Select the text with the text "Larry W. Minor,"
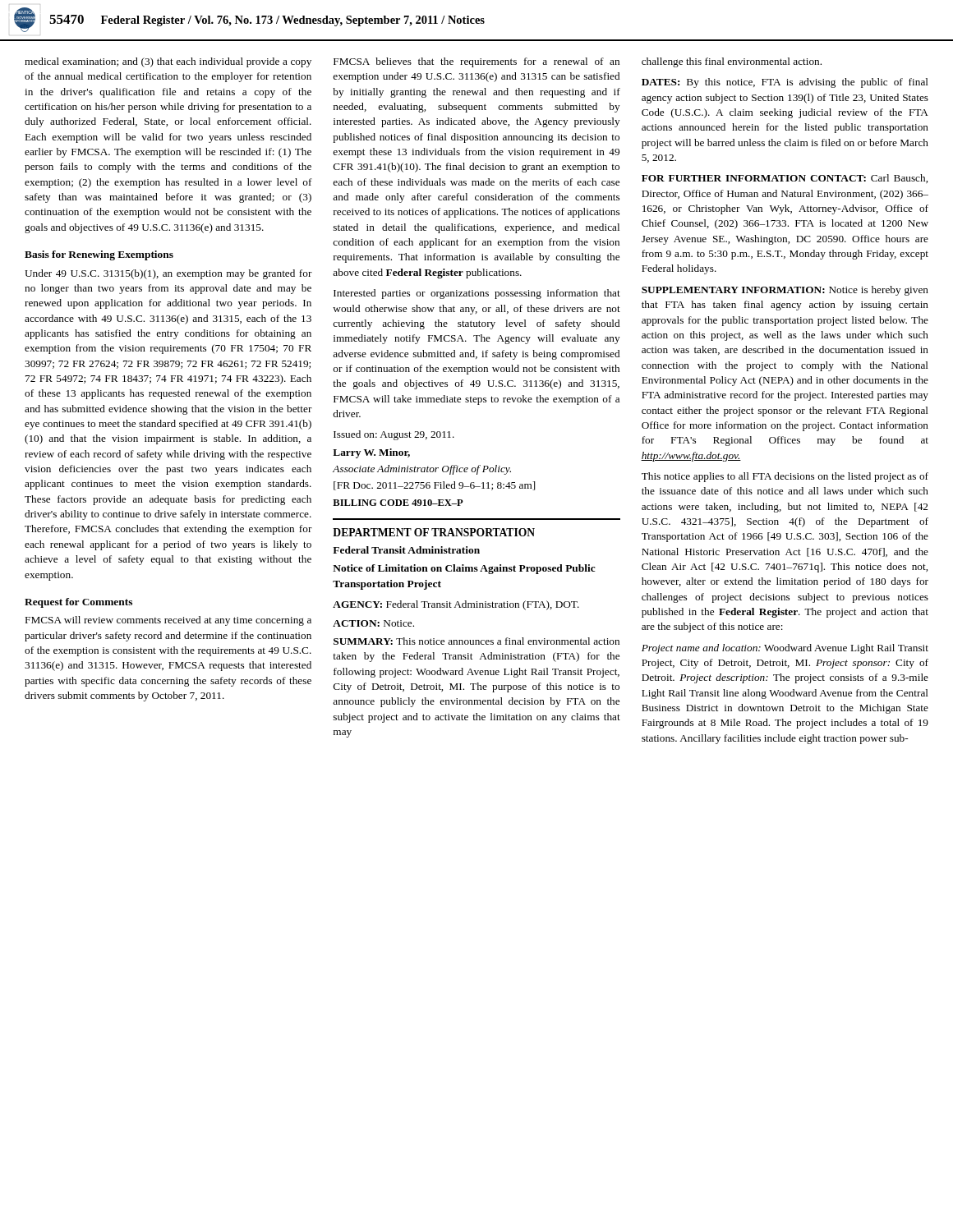Screen dimensions: 1232x953 (372, 452)
